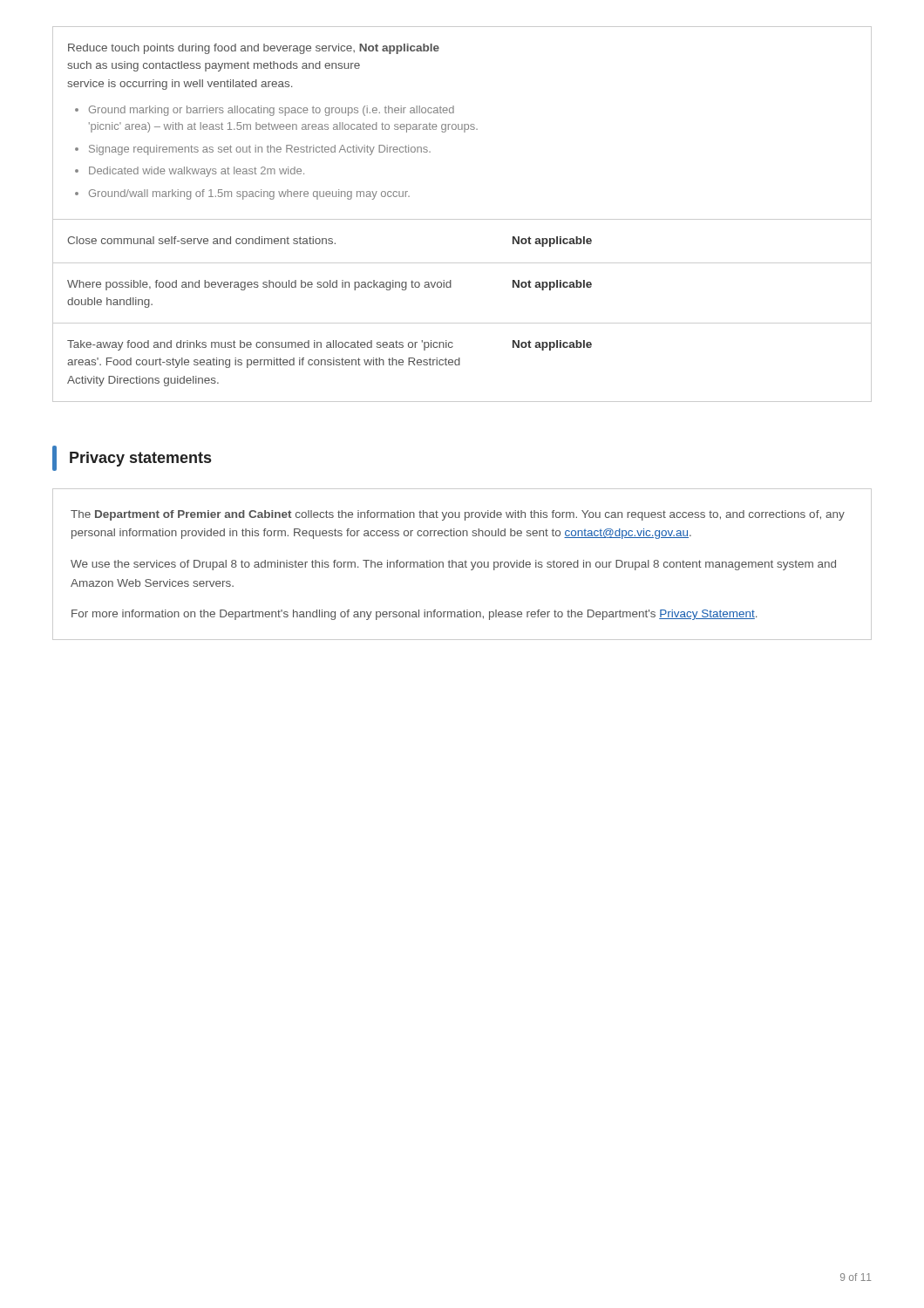Find the block starting "The Department of"
The height and width of the screenshot is (1308, 924).
pos(462,564)
